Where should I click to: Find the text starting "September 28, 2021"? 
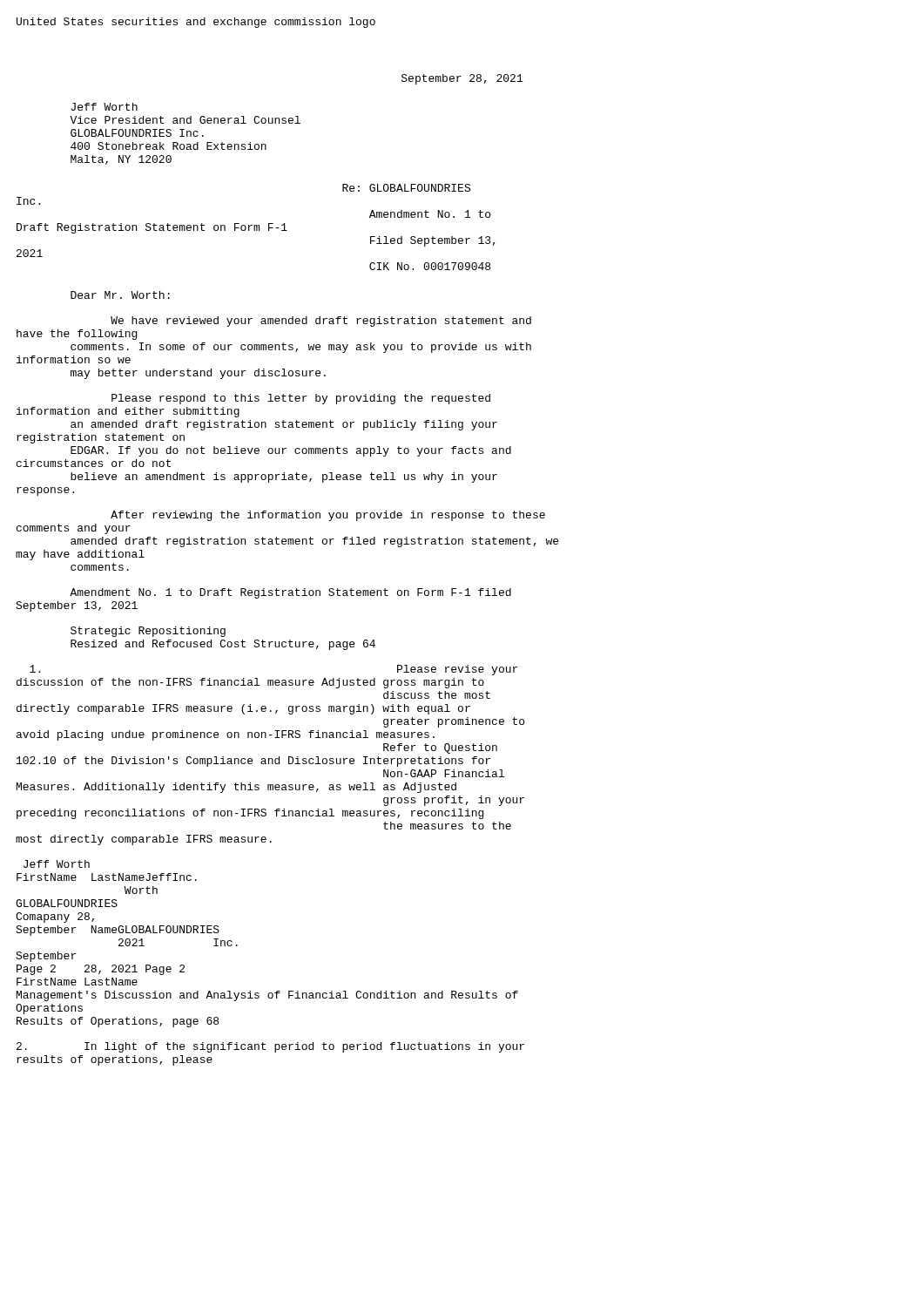462,79
